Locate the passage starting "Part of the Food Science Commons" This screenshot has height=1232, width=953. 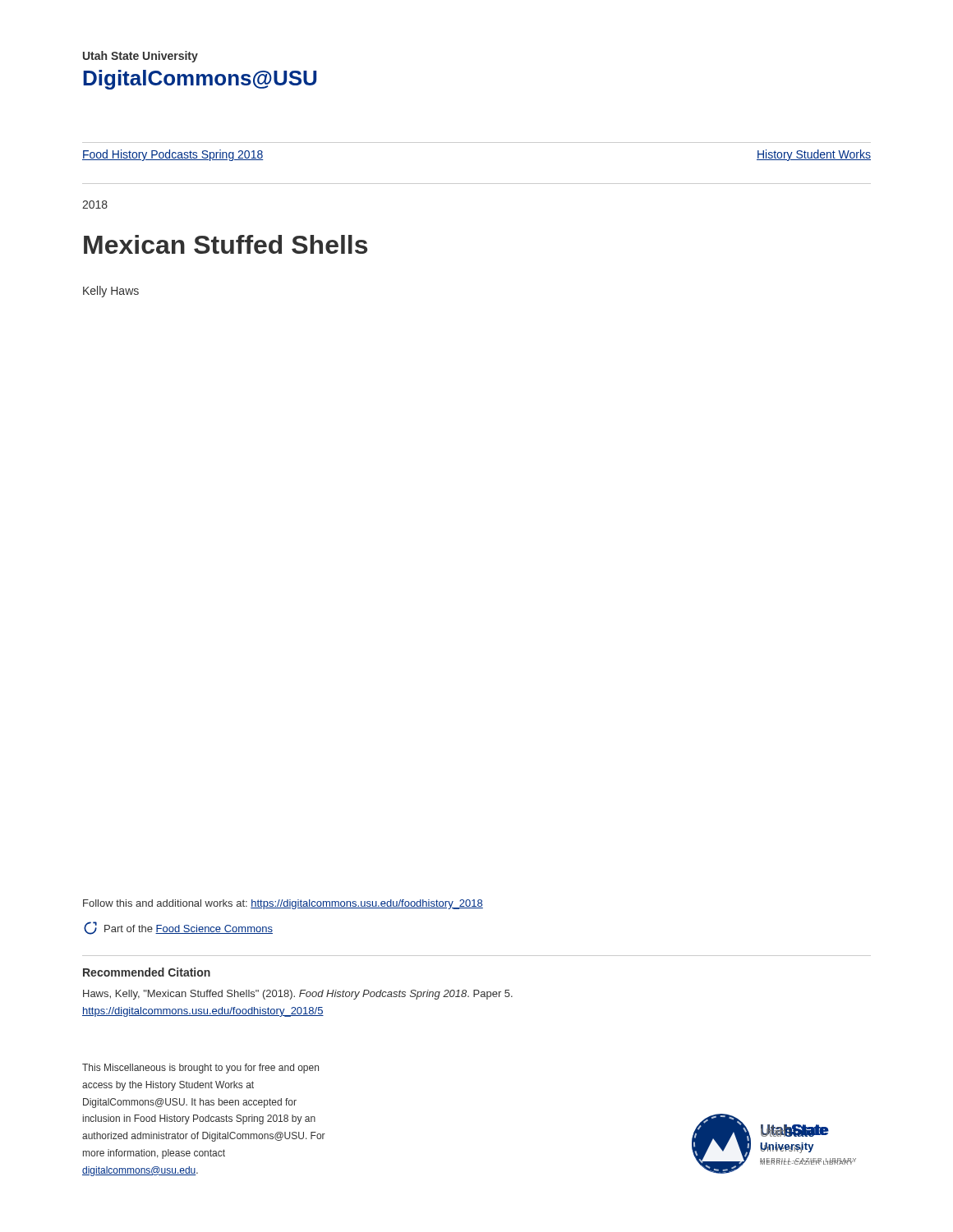pos(177,928)
